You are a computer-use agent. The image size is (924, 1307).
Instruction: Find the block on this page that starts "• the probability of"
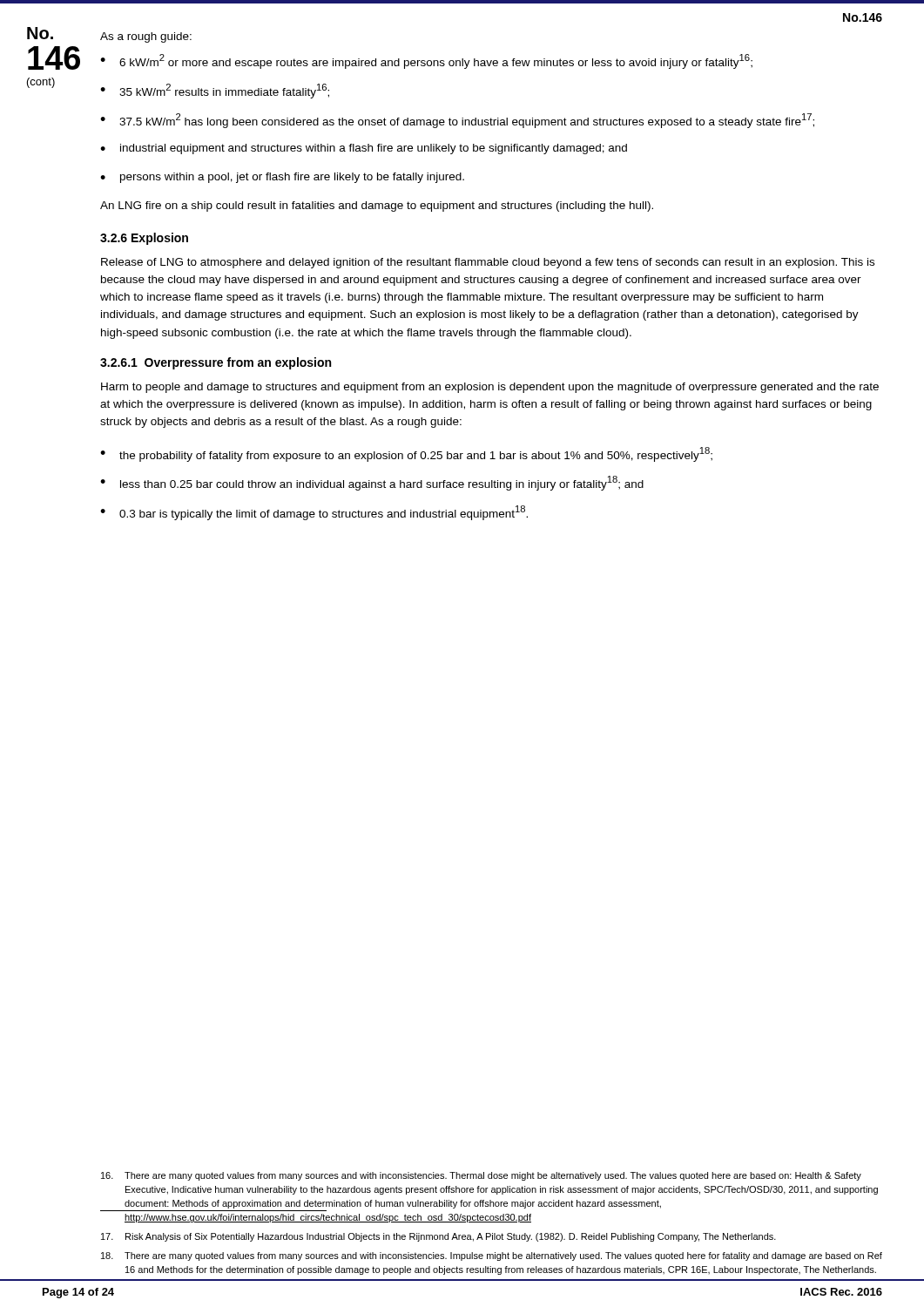491,453
